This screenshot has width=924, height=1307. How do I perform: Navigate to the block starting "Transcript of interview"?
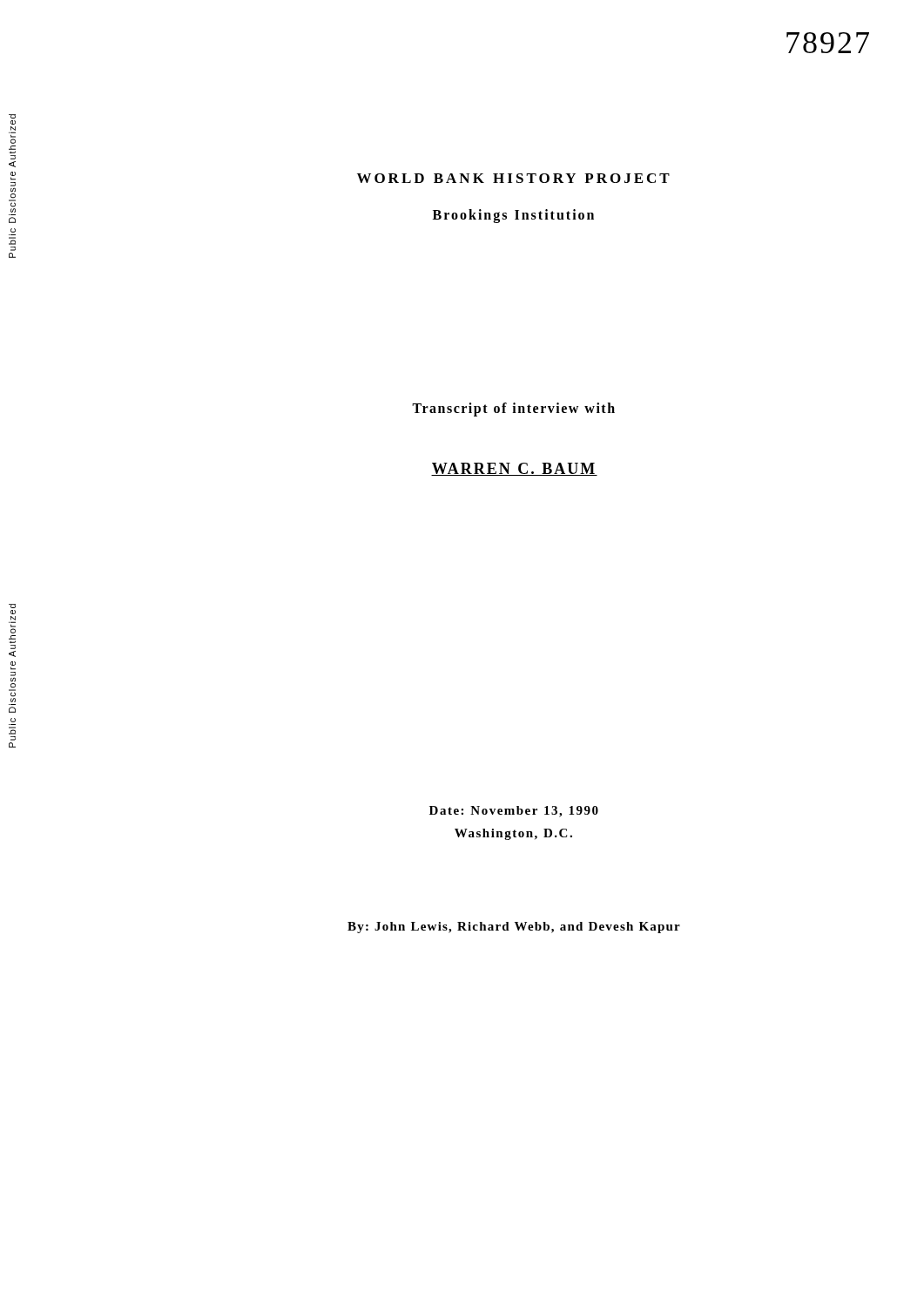pyautogui.click(x=514, y=408)
